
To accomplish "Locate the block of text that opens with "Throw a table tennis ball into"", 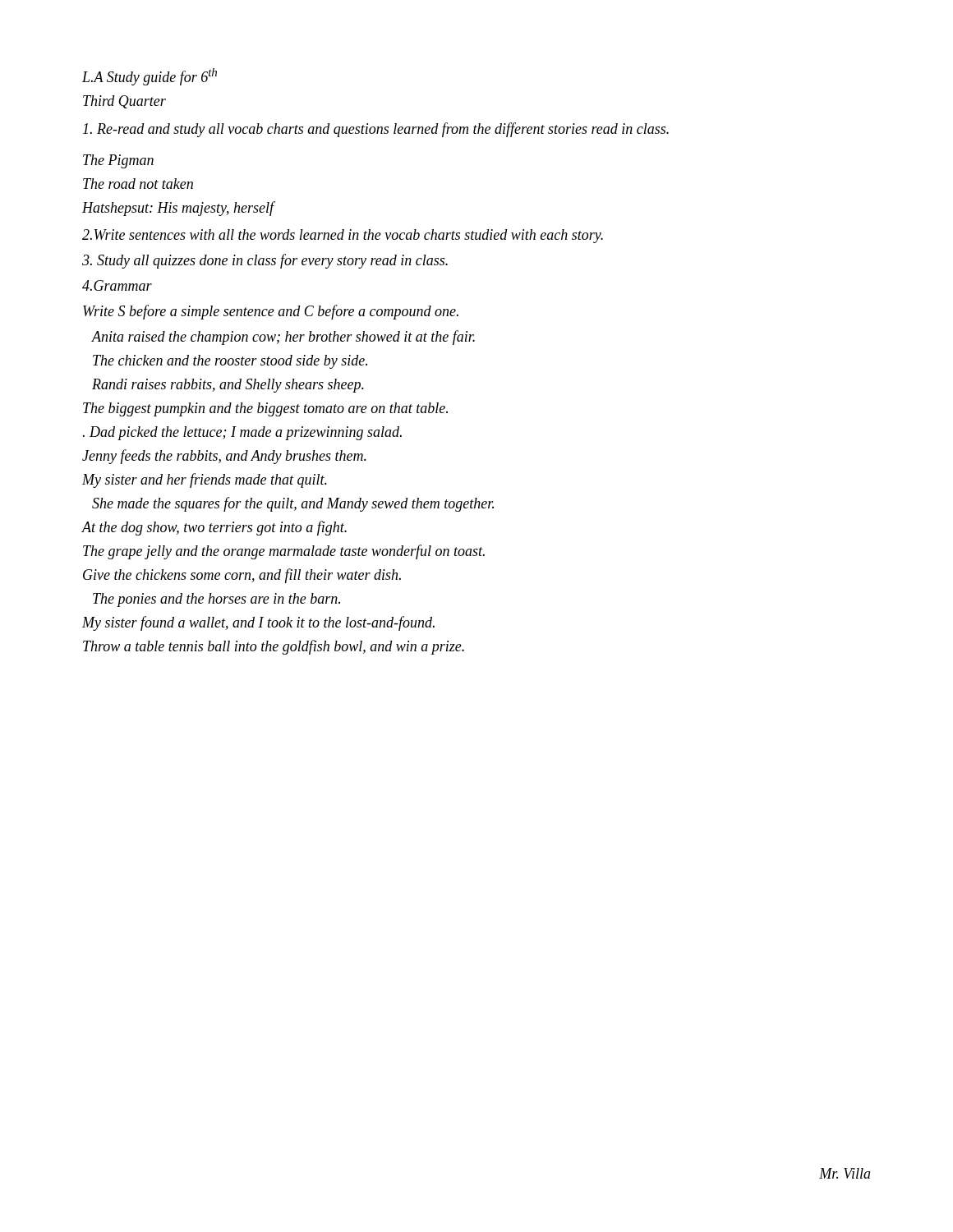I will (274, 646).
